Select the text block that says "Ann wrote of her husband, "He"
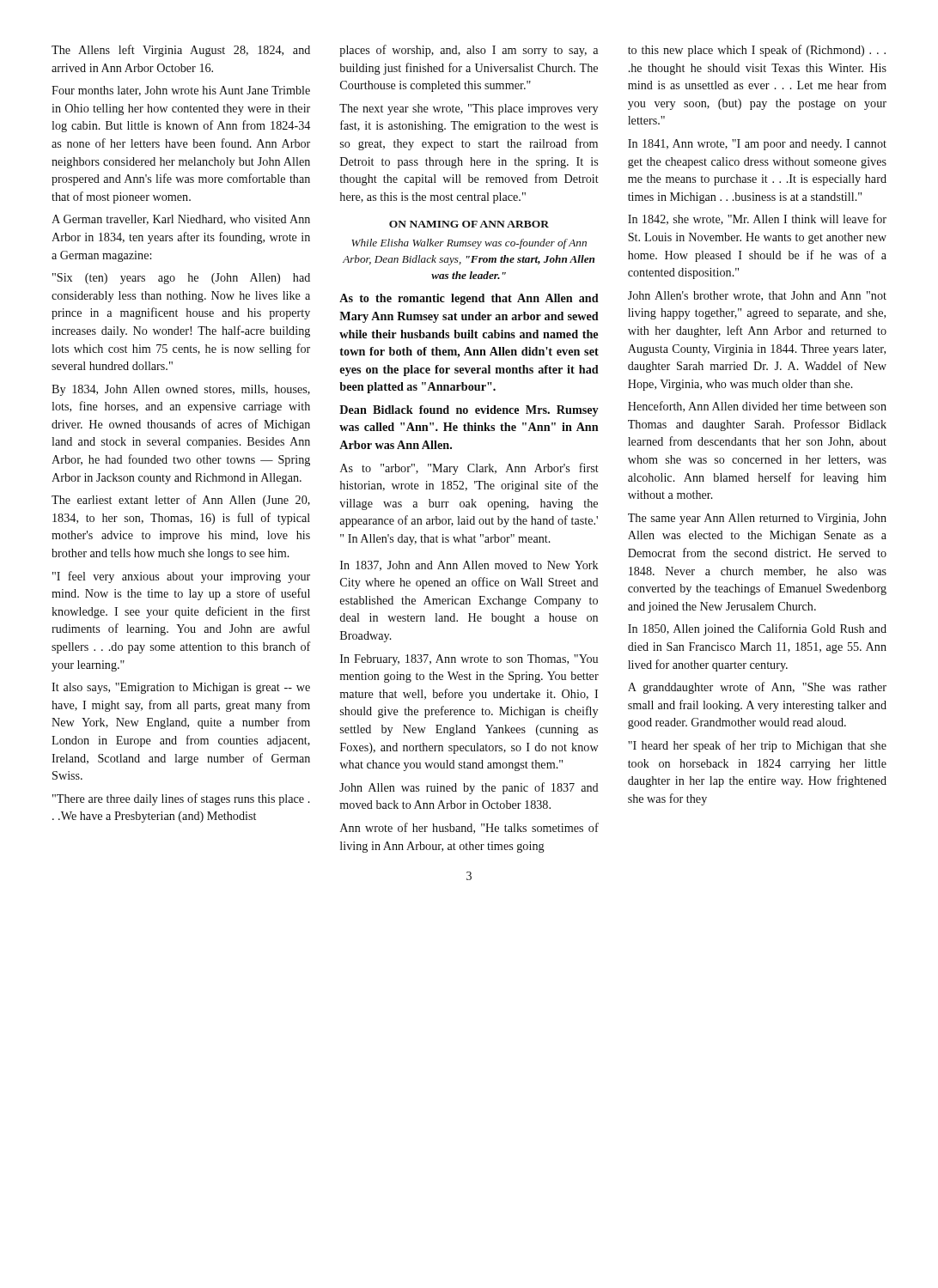Screen dimensions: 1288x938 click(469, 837)
